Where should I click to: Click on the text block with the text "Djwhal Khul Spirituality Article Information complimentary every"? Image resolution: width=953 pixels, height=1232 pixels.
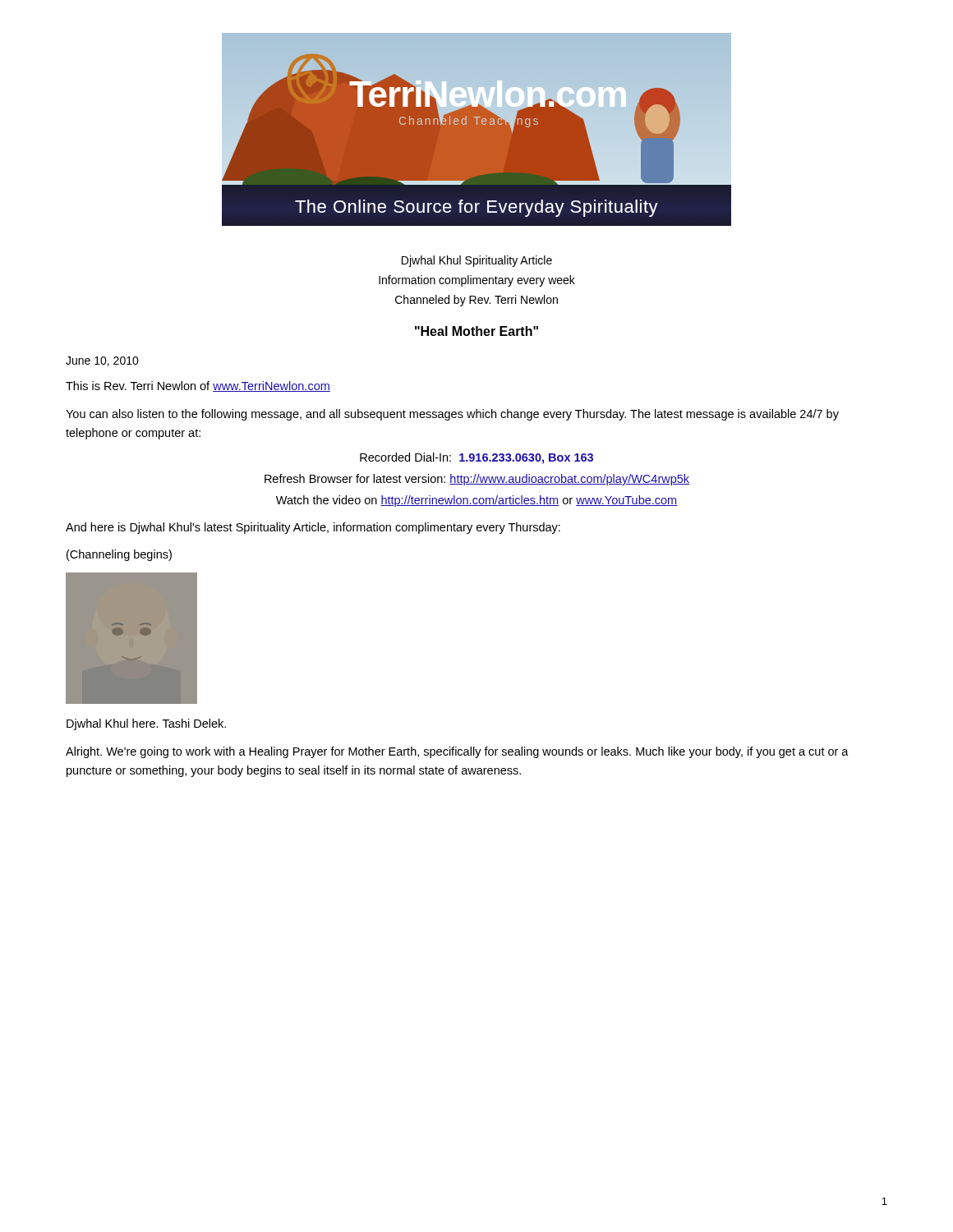476,280
